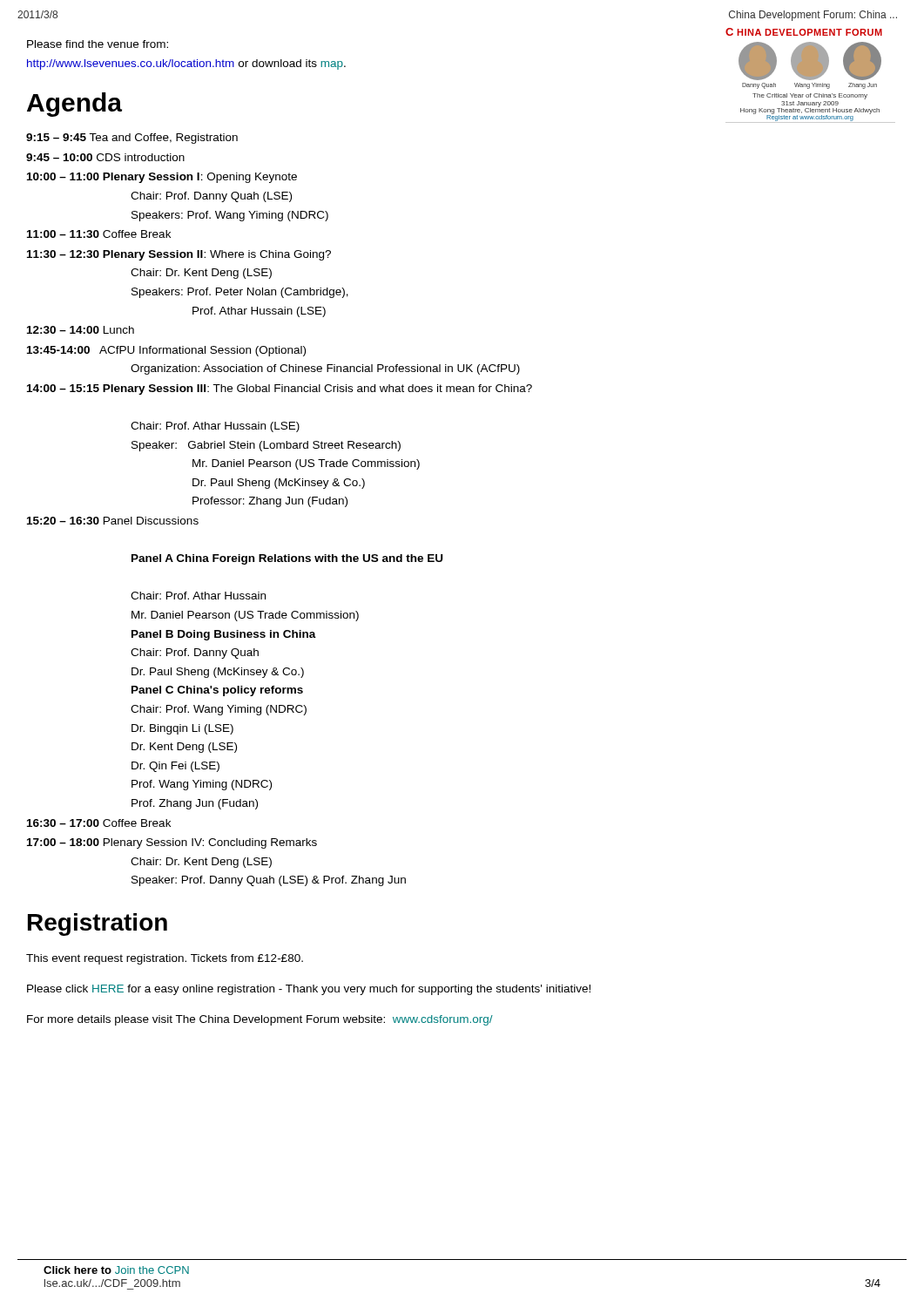
Task: Find the block on this page that starts "14:00 – 15:15 Plenary Session III:"
Action: pyautogui.click(x=279, y=445)
